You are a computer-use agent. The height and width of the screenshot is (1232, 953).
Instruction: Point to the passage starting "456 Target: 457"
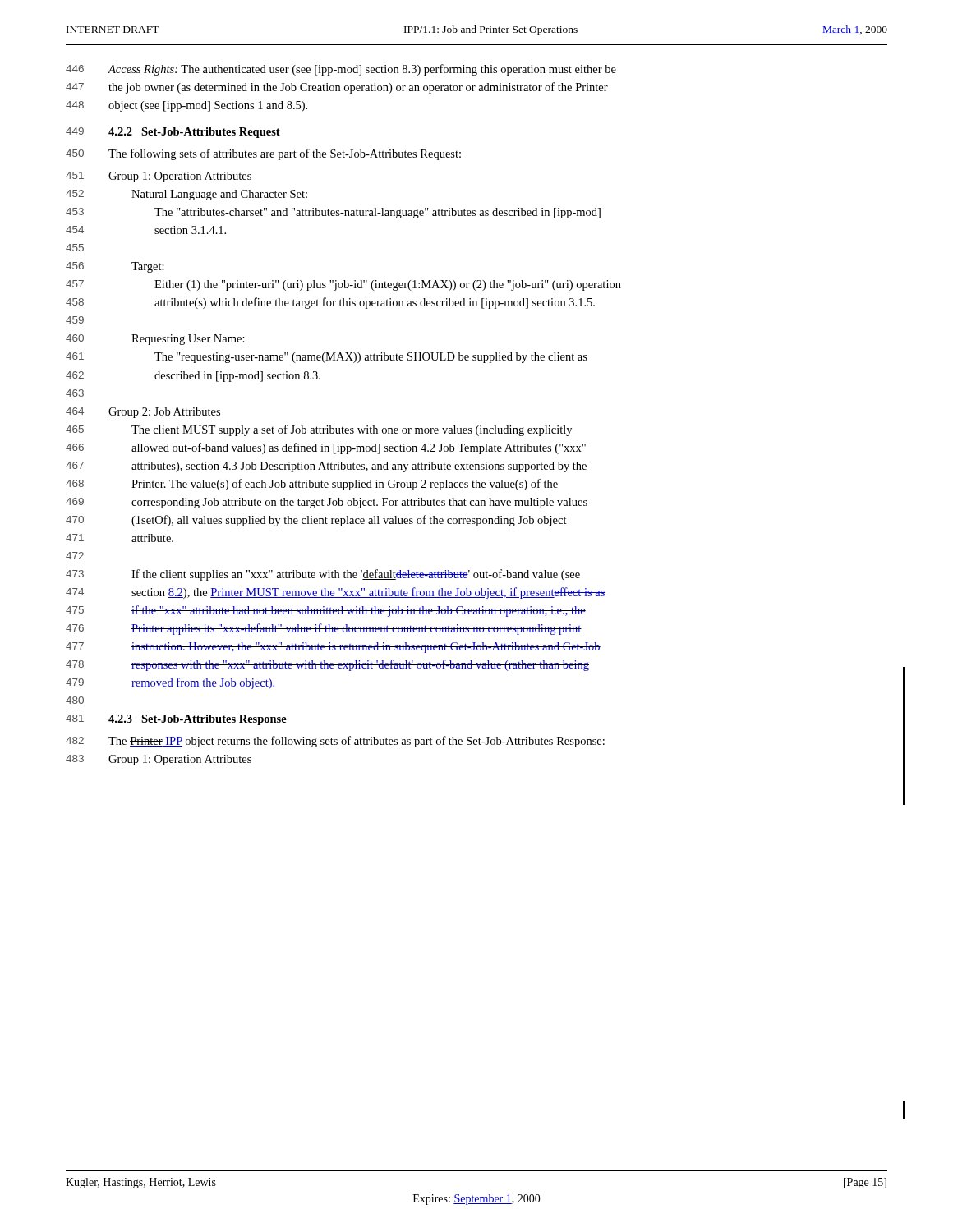pos(476,284)
